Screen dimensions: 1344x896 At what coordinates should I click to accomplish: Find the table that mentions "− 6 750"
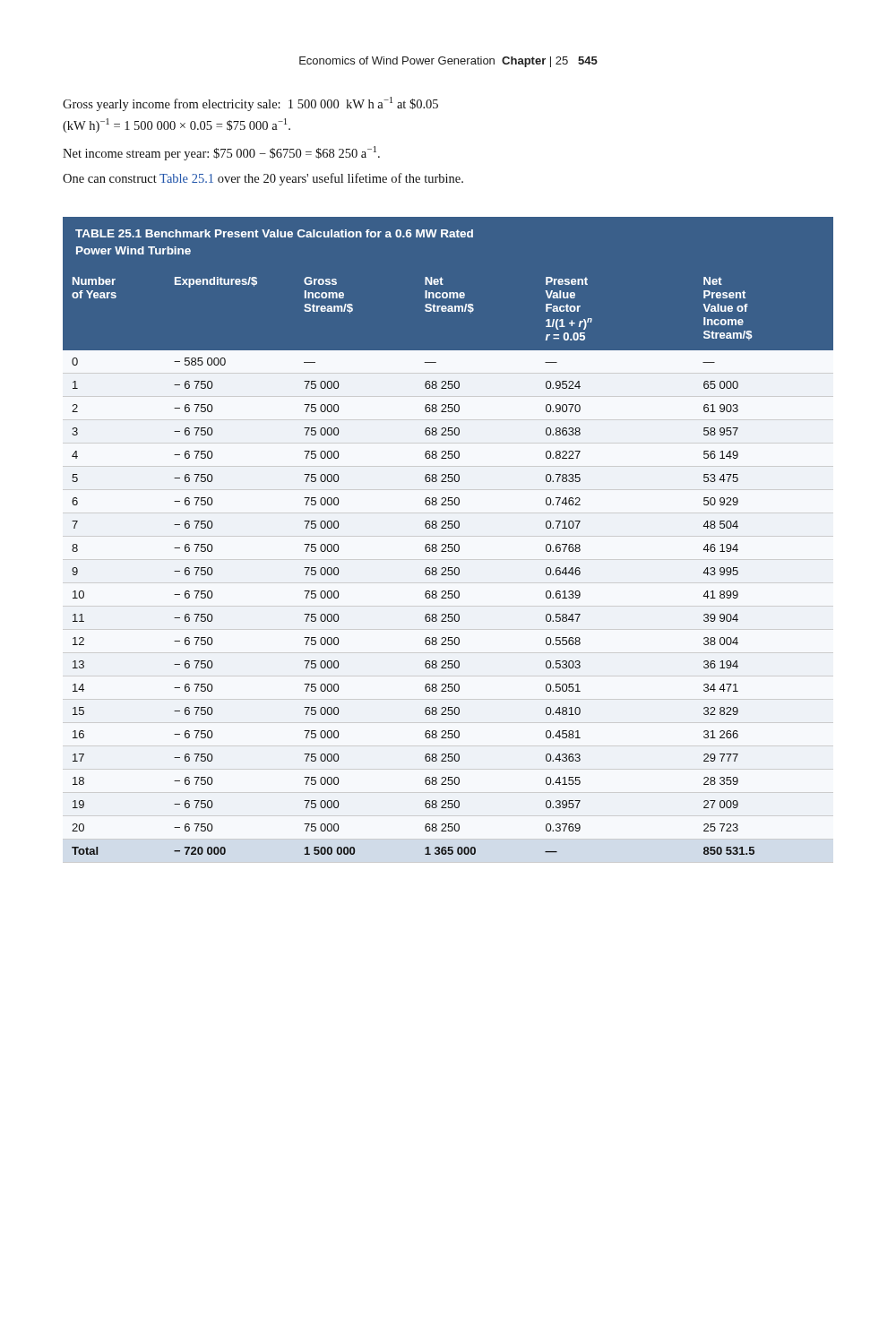pyautogui.click(x=448, y=540)
